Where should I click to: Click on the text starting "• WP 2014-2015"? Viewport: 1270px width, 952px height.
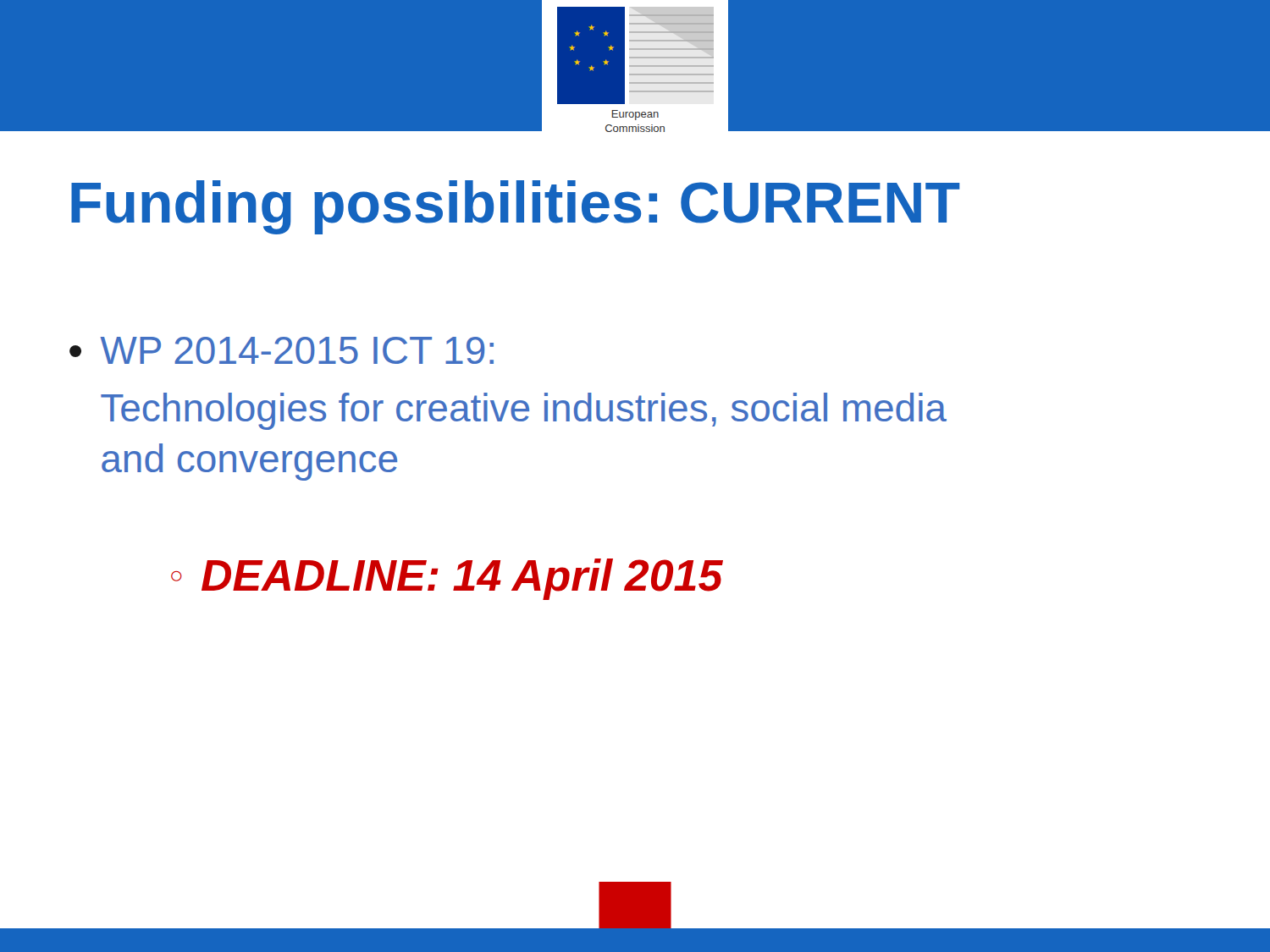coord(635,405)
